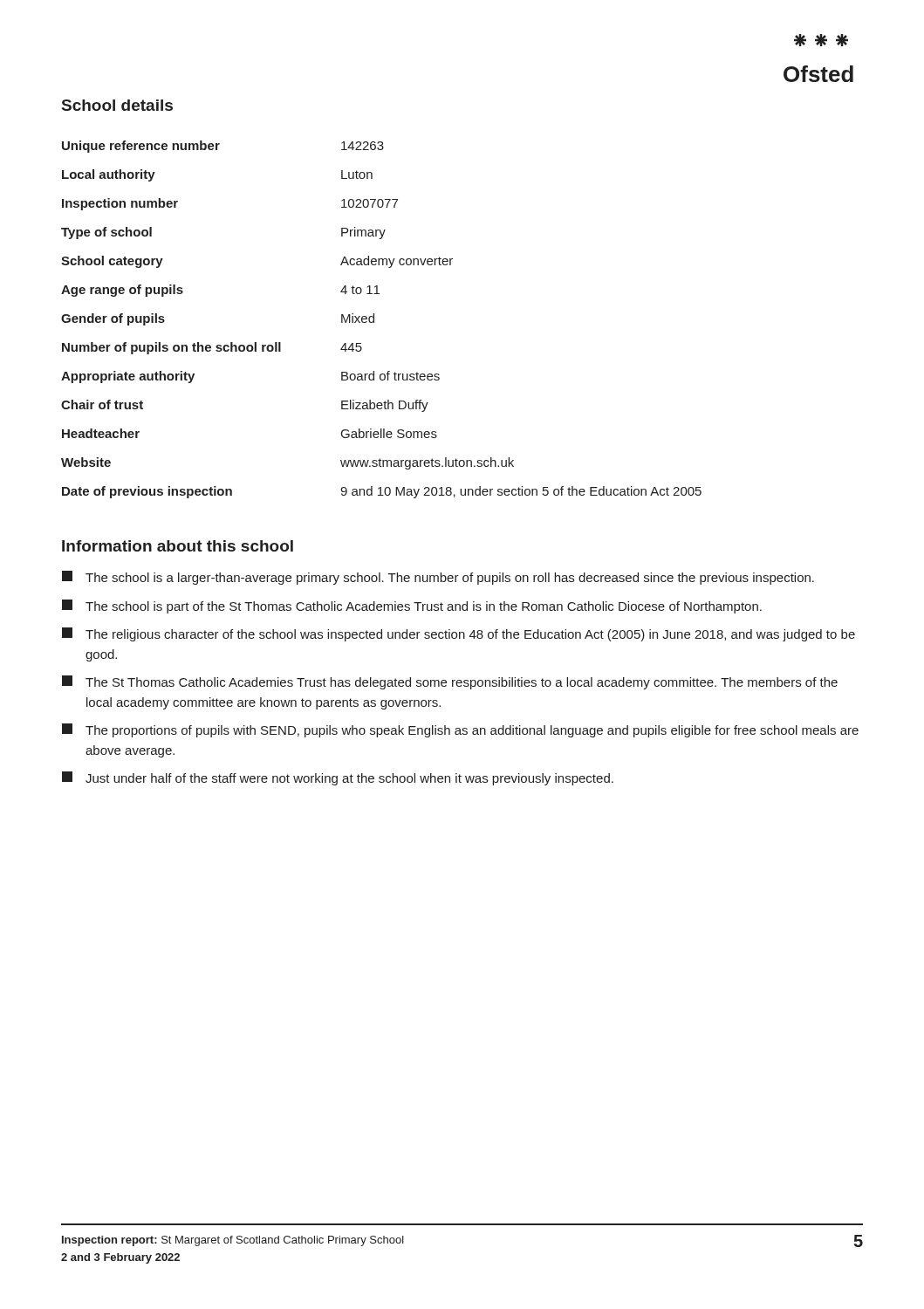
Task: Navigate to the text starting "The school is part of the"
Action: coord(462,606)
